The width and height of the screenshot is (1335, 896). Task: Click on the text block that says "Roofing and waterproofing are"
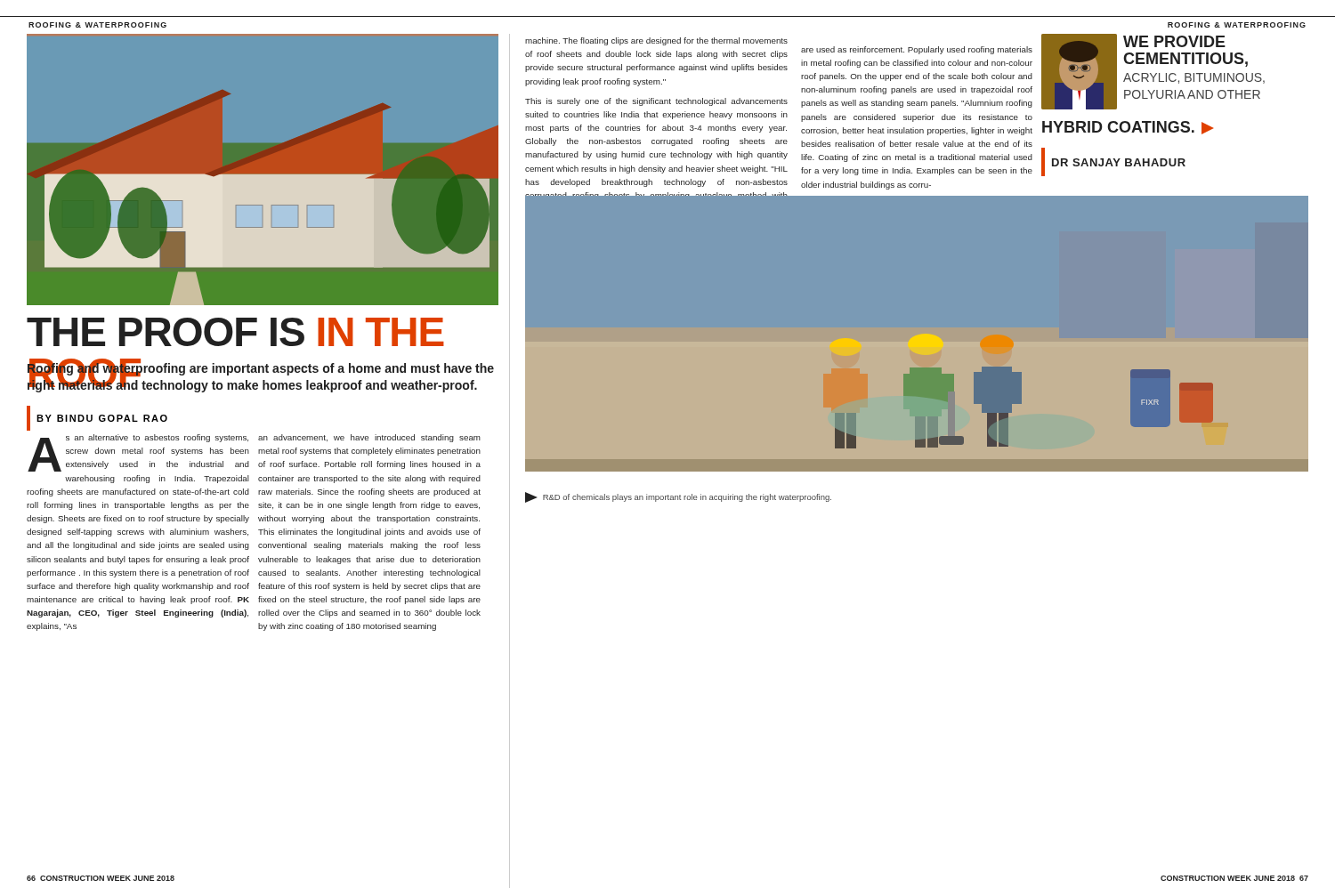[260, 377]
